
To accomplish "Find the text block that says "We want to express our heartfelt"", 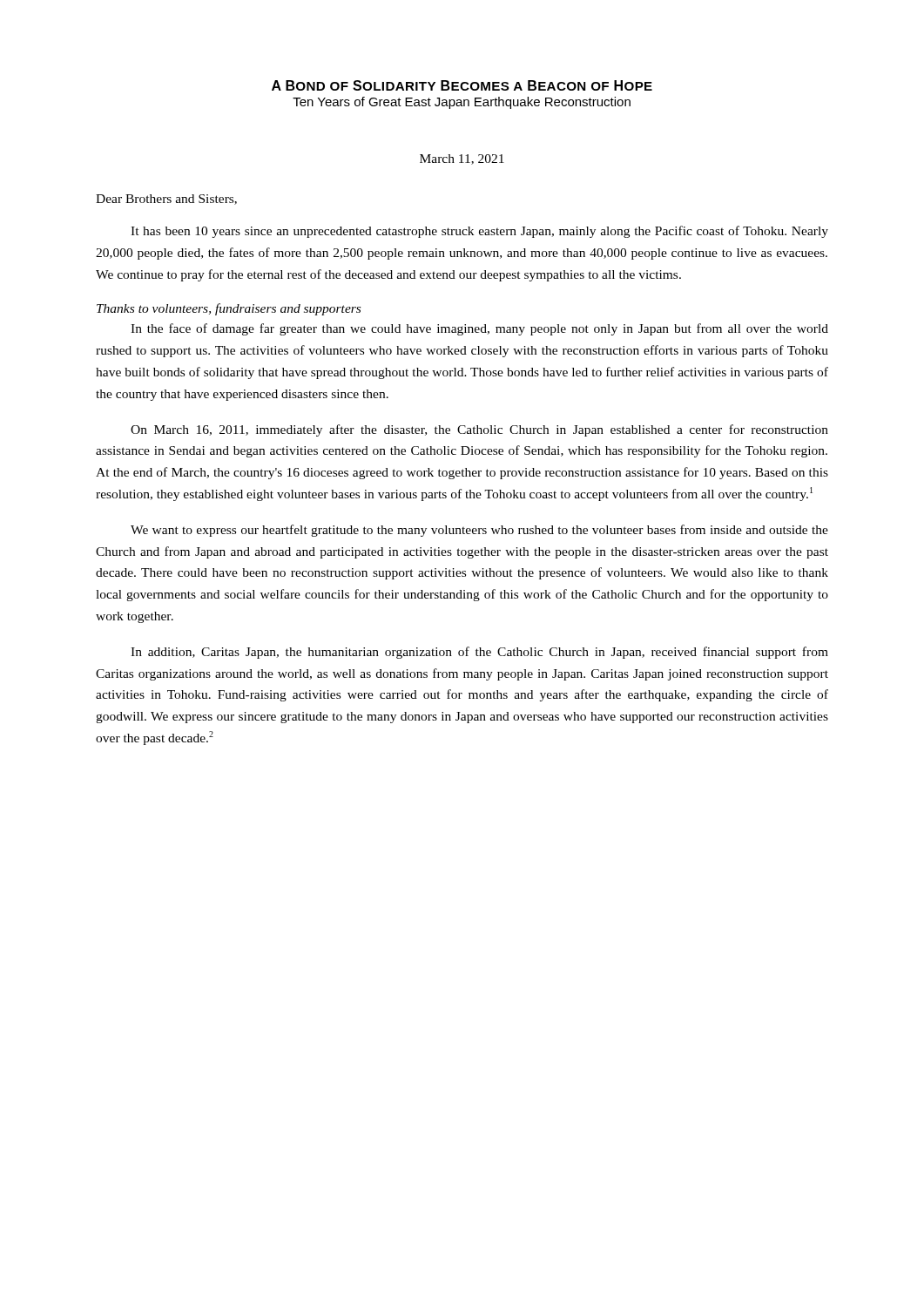I will pos(462,572).
